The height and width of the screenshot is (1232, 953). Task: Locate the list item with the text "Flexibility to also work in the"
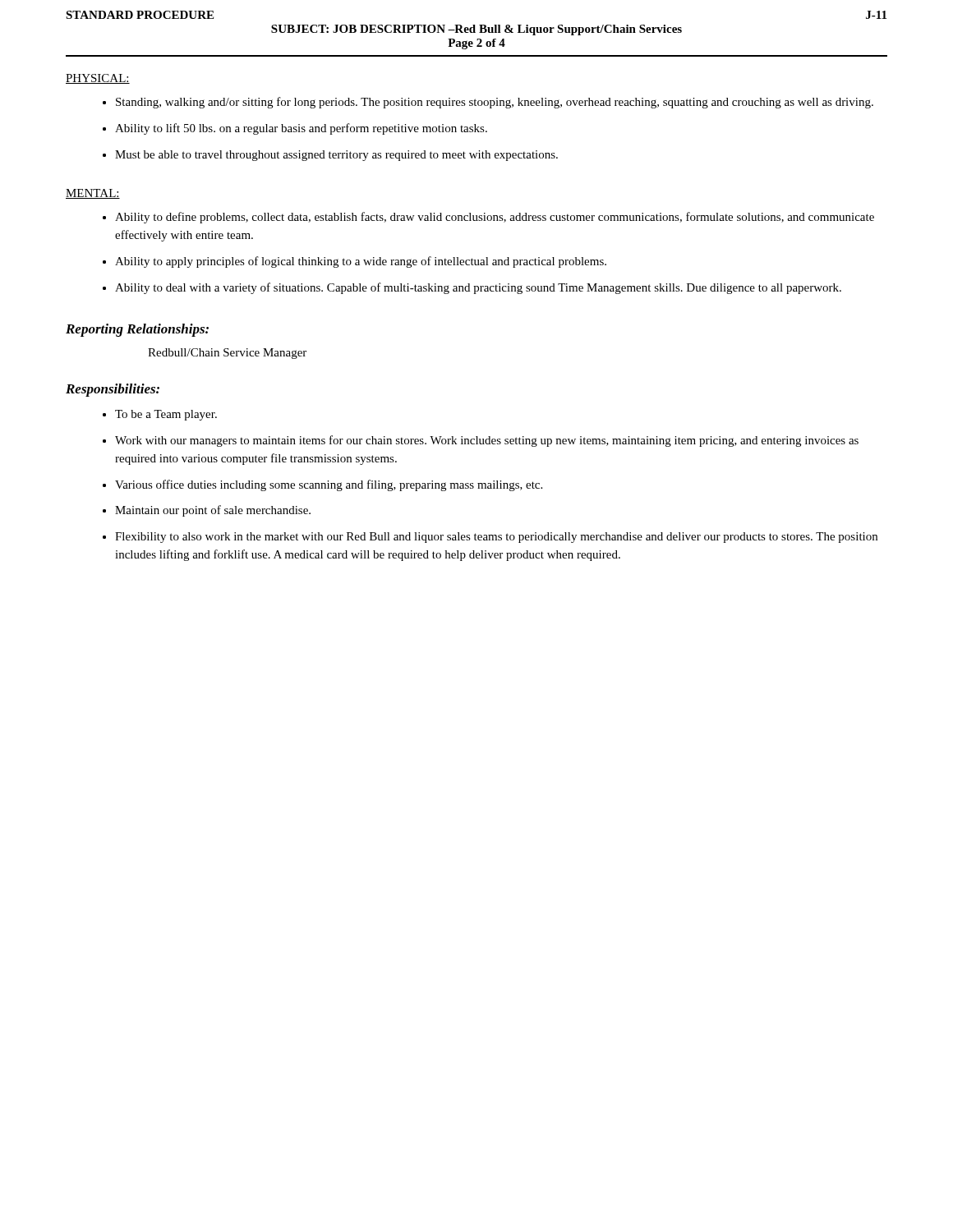pos(501,546)
